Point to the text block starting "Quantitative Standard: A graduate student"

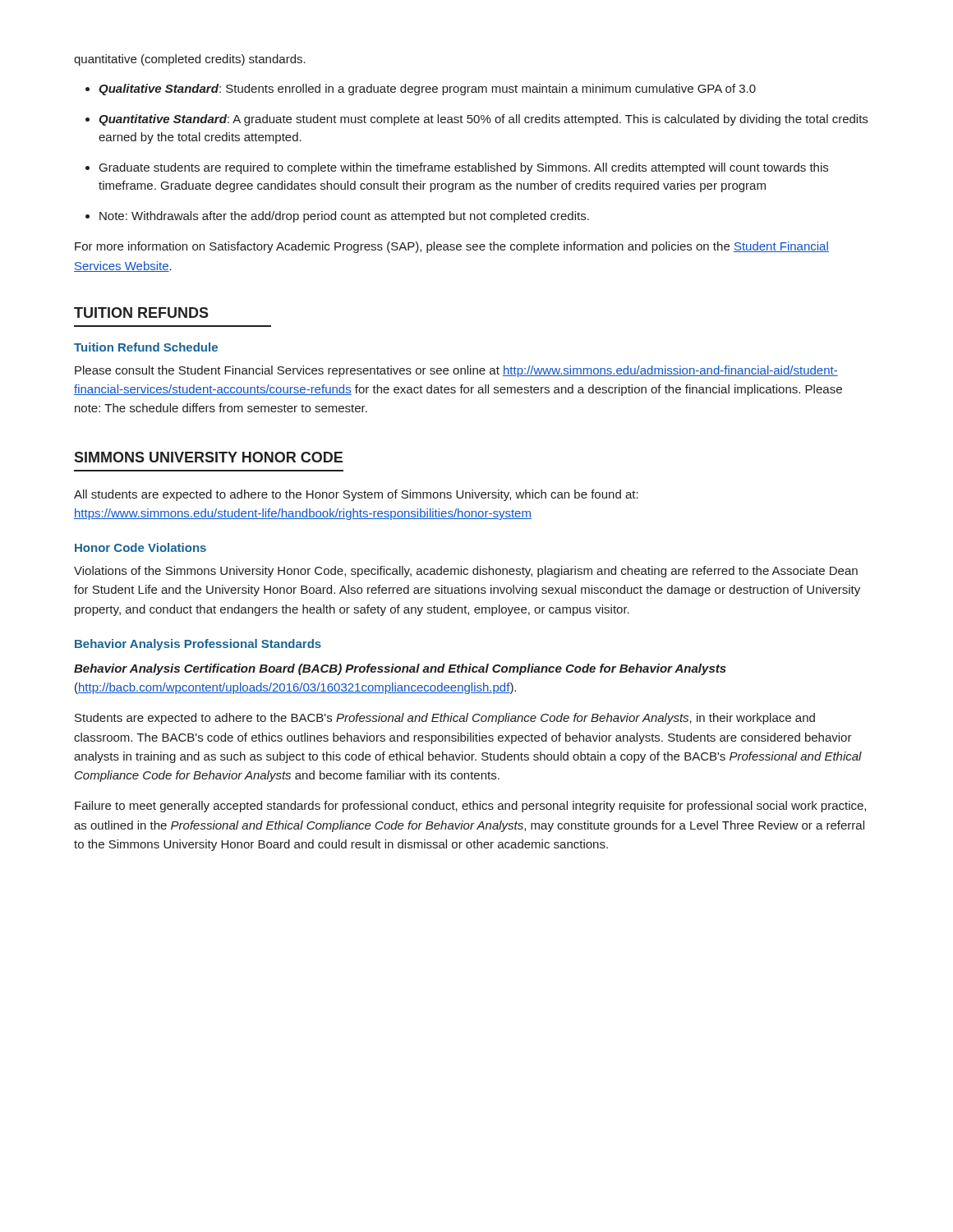tap(483, 128)
